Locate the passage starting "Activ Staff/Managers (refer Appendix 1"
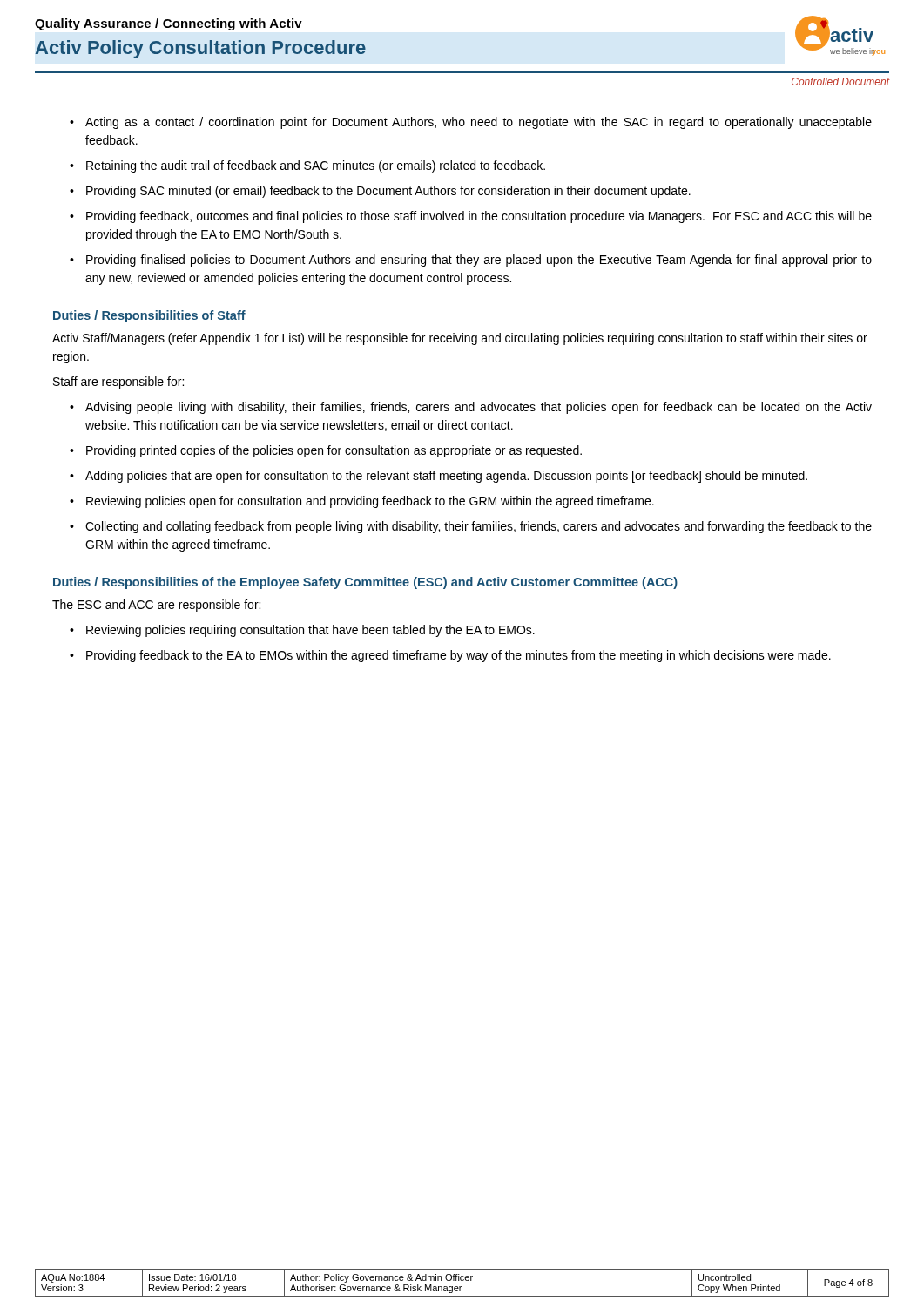 [x=460, y=347]
